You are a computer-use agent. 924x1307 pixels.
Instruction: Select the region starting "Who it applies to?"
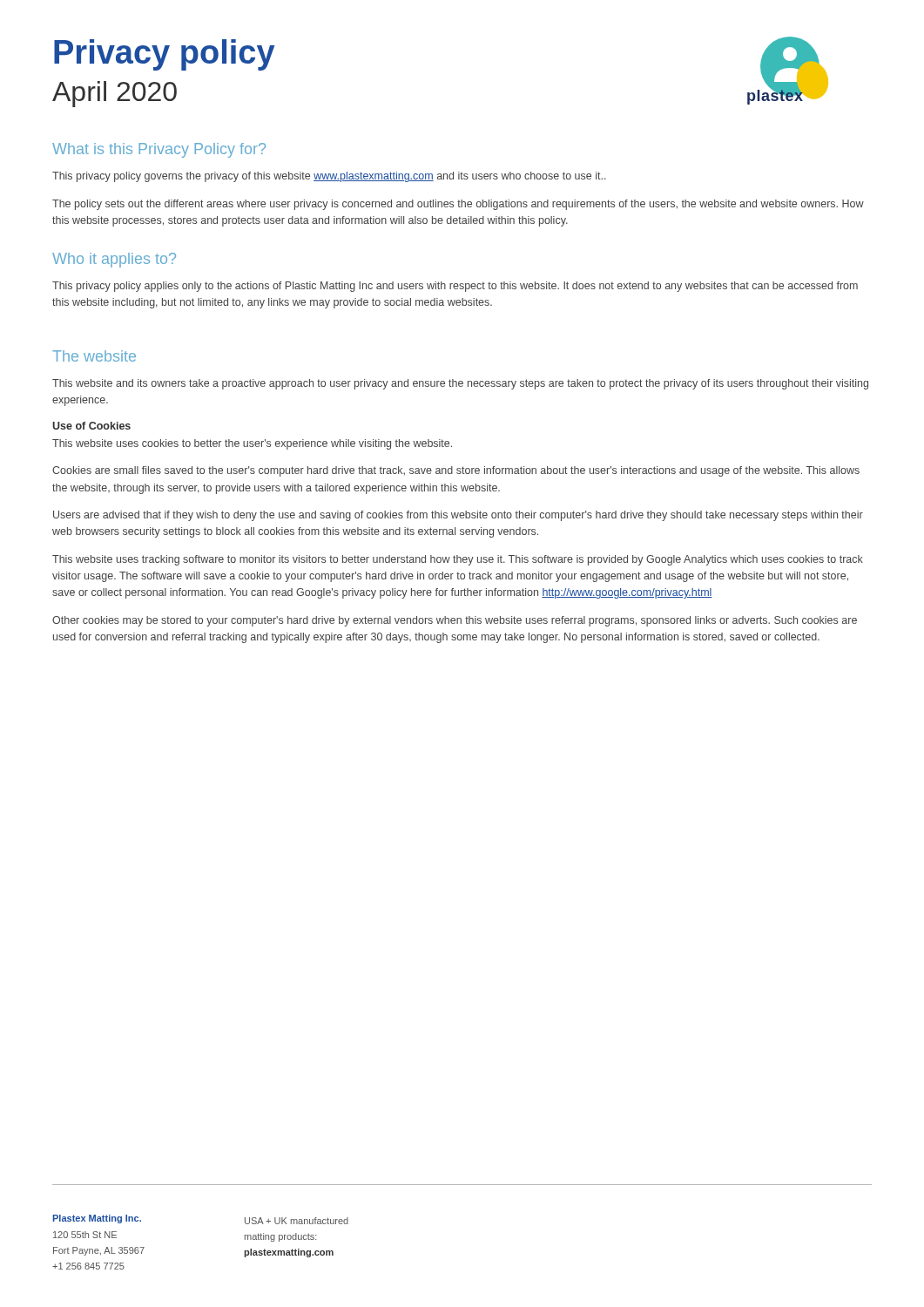(x=115, y=258)
